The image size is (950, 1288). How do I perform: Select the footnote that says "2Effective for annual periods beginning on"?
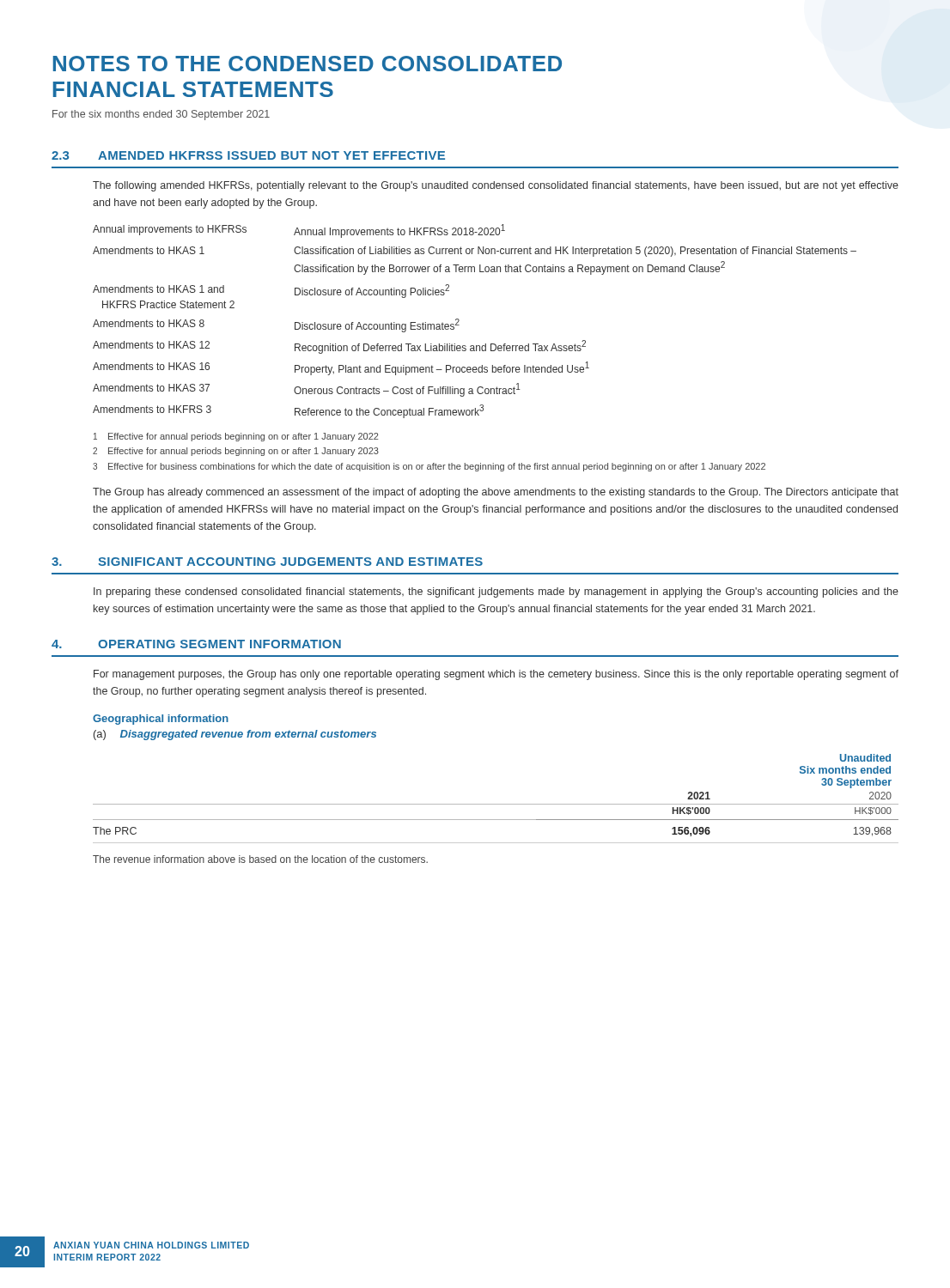(x=236, y=452)
